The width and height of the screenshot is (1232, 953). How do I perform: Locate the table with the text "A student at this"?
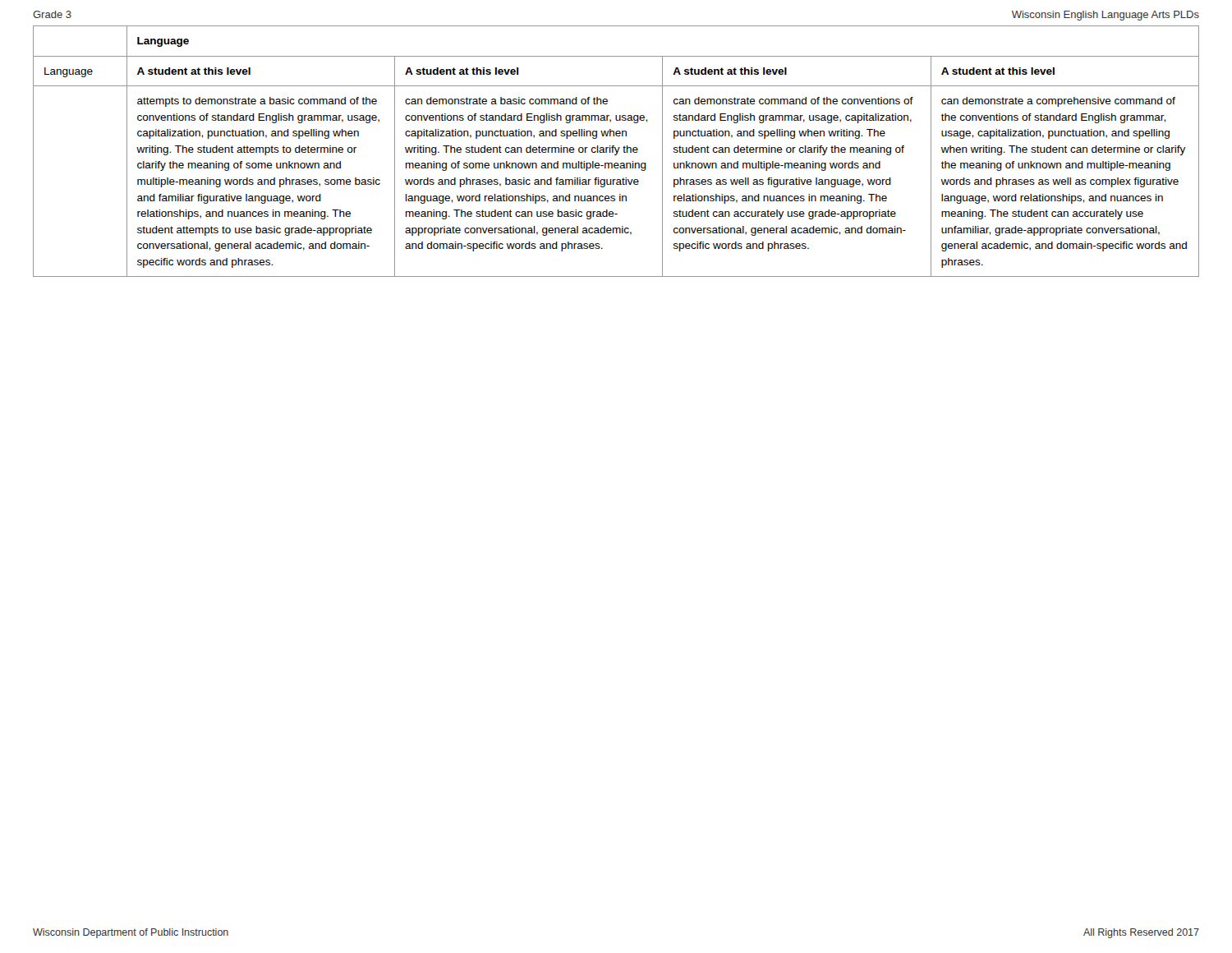pos(616,151)
